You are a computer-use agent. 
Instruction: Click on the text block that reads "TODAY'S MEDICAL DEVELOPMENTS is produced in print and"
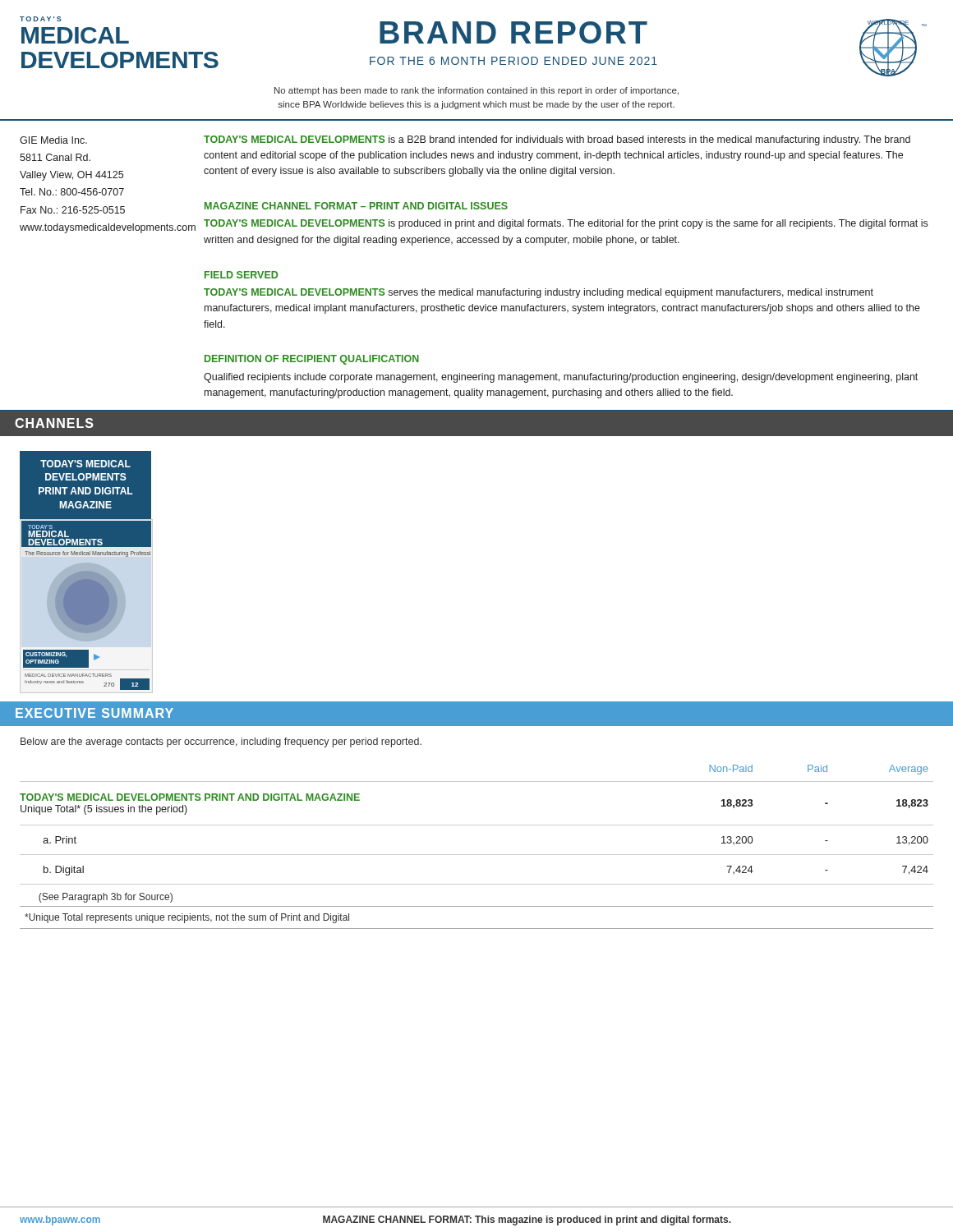(x=566, y=232)
